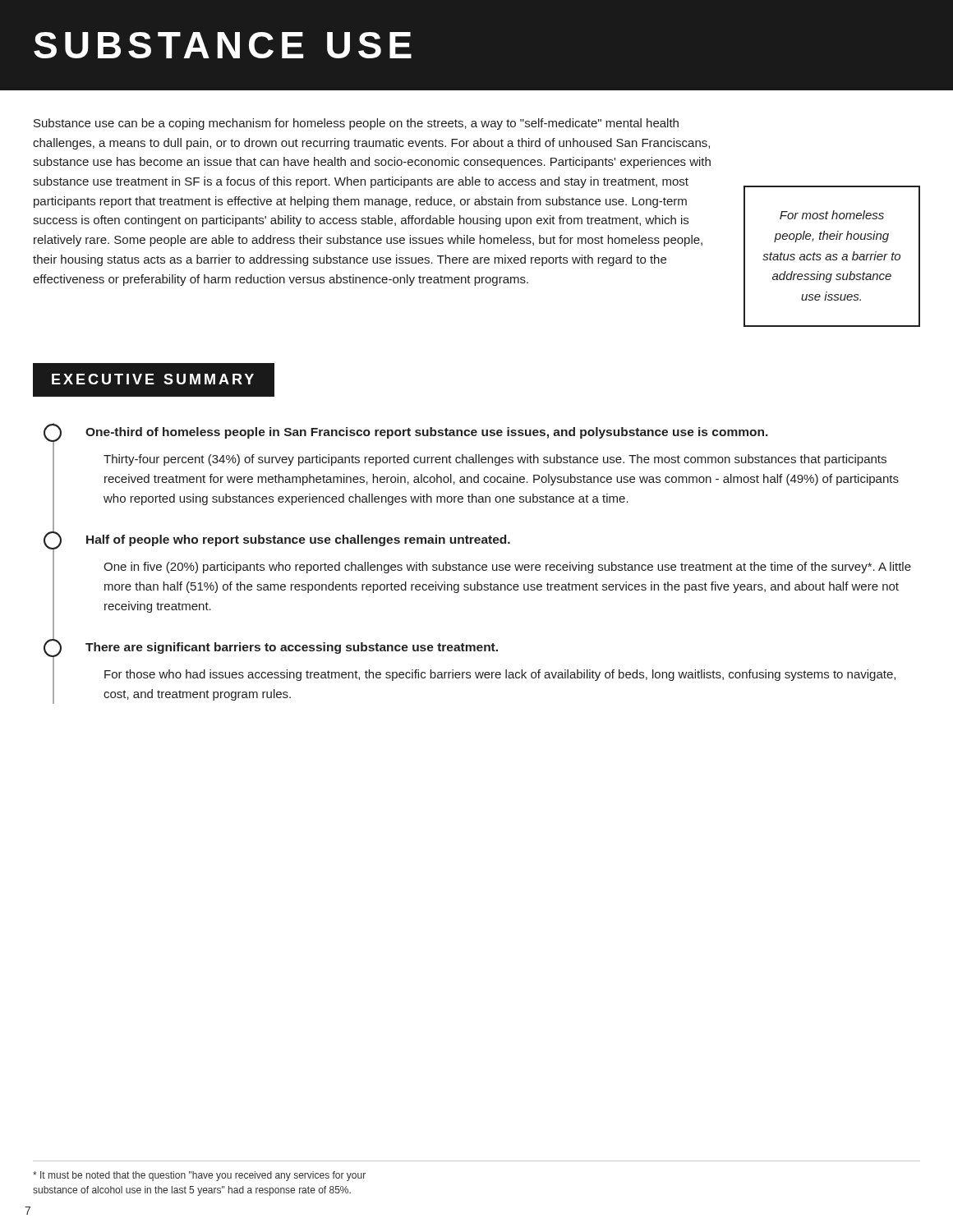Select the text block starting "Thirty-four percent (34%) of survey participants reported current"

512,479
